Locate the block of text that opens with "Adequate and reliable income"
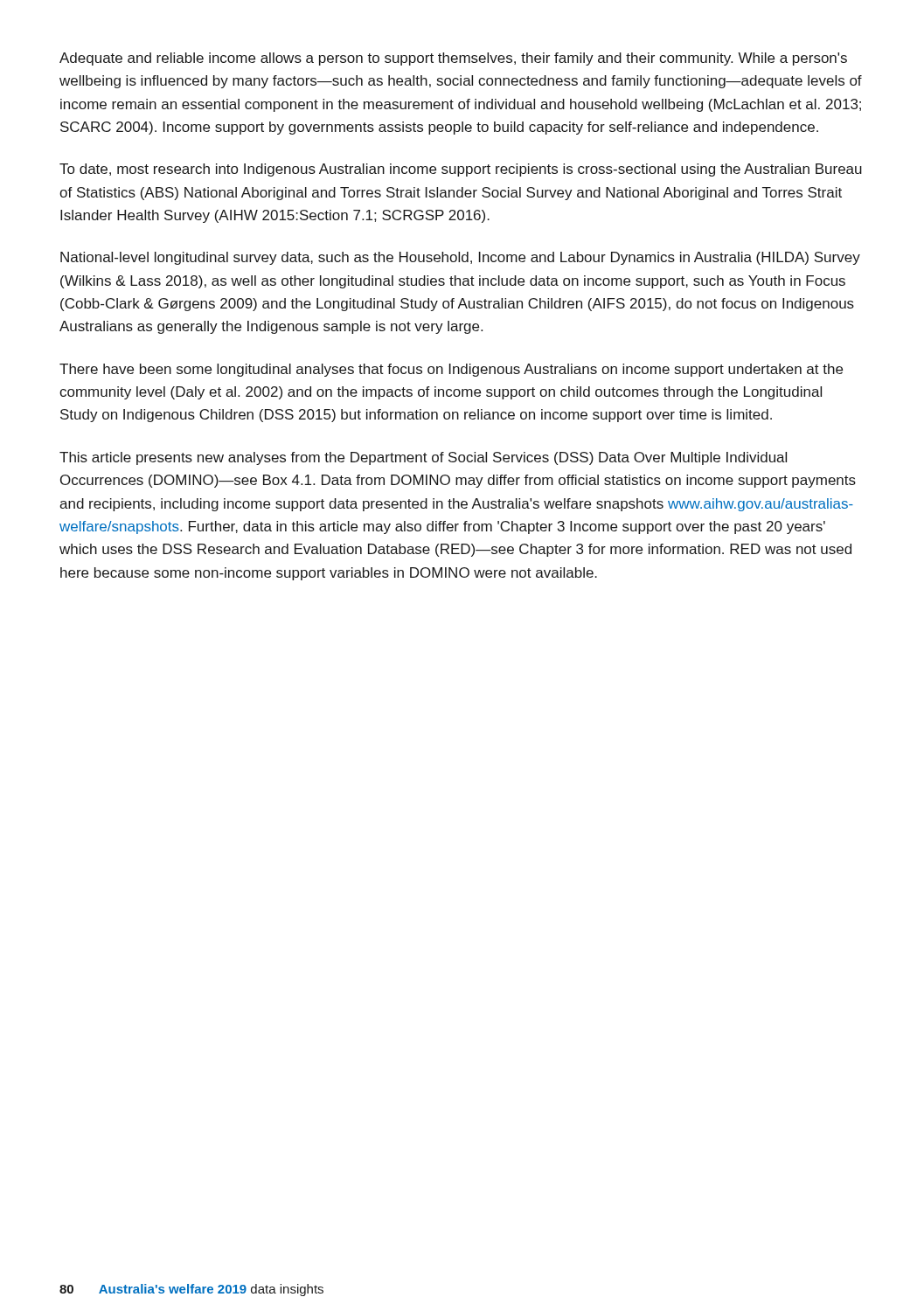Viewport: 924px width, 1311px height. point(461,93)
